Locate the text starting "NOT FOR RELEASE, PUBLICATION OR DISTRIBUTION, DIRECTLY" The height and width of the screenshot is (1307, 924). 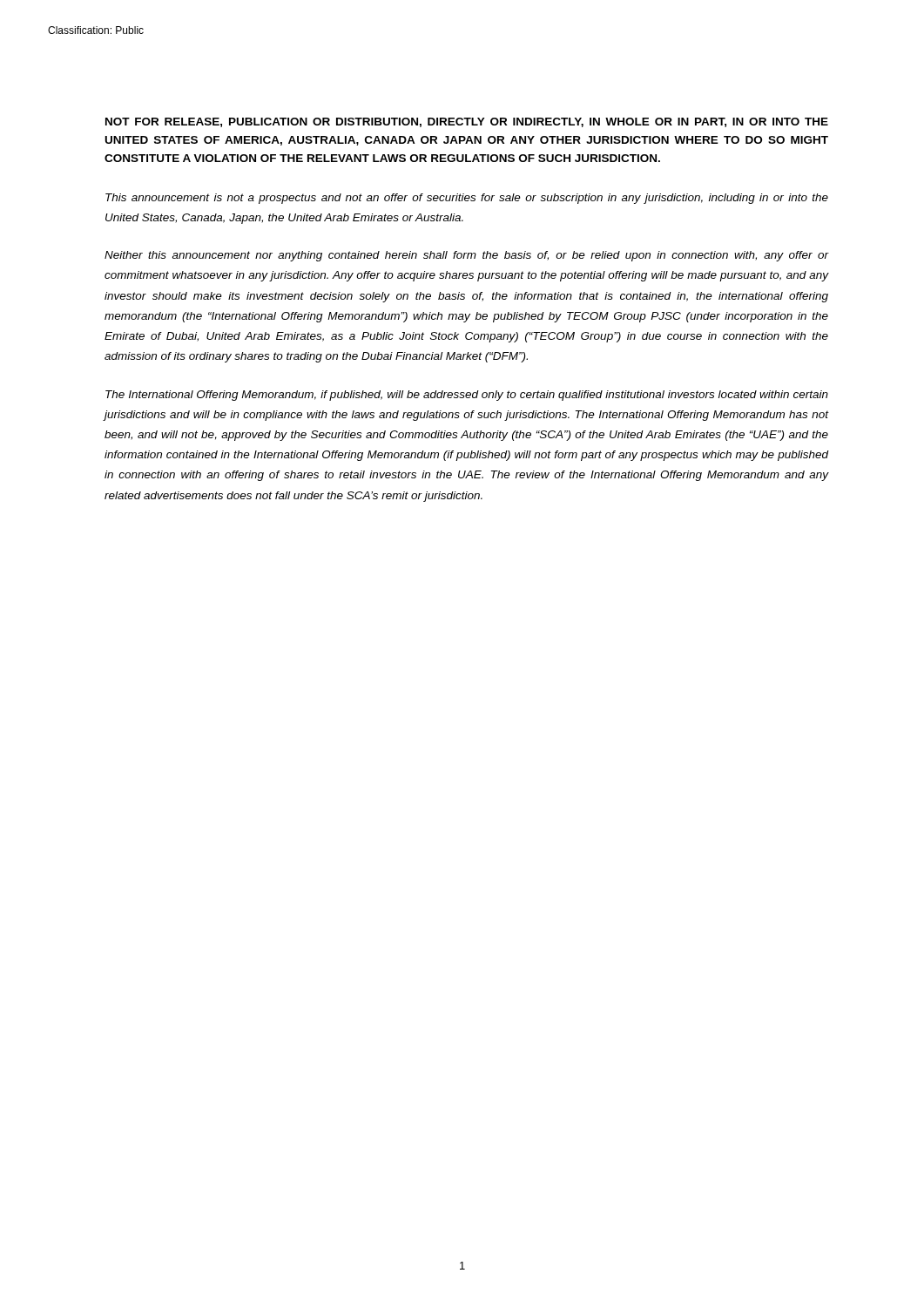(x=466, y=140)
